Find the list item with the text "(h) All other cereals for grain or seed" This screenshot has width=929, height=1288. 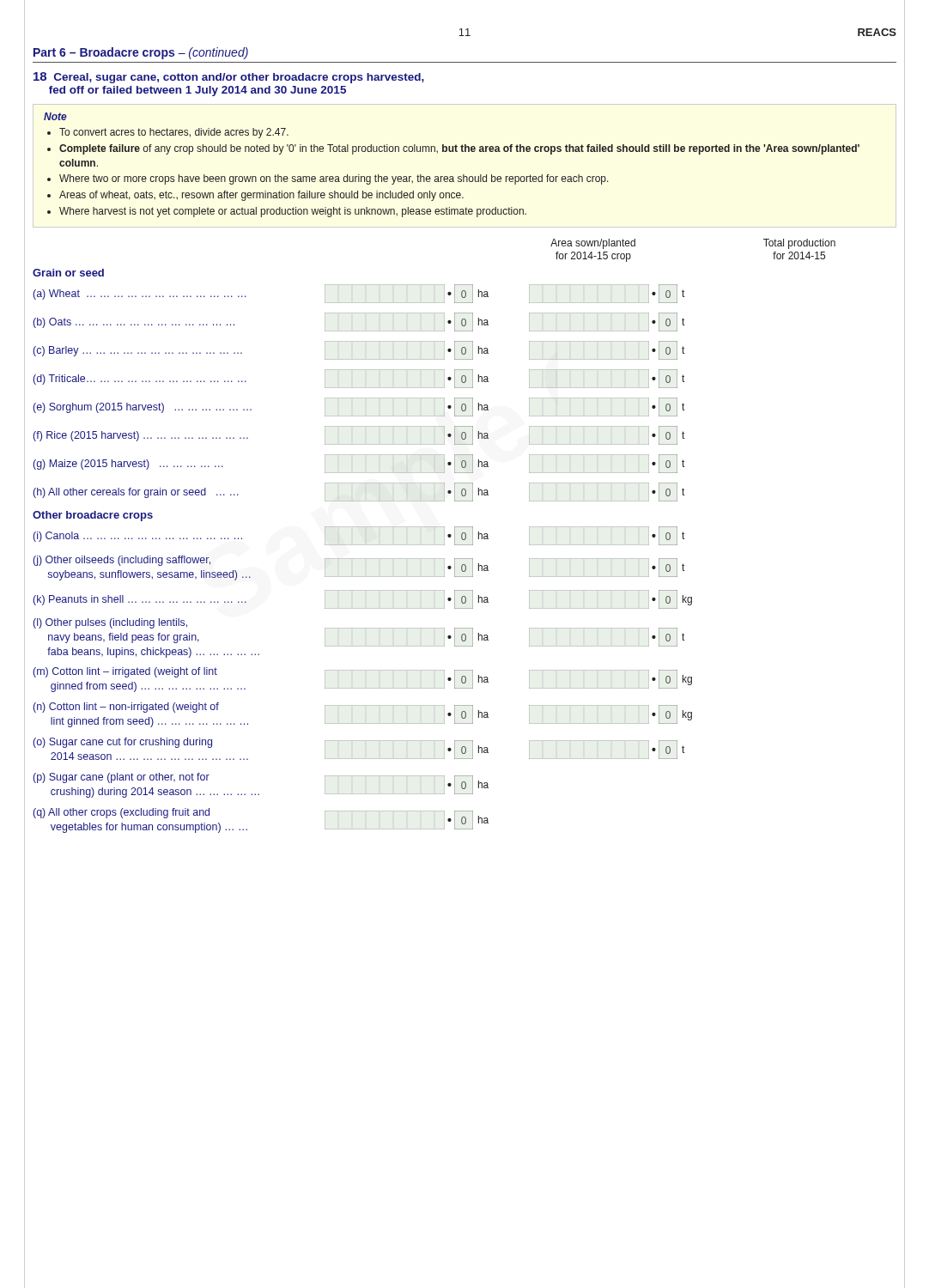pyautogui.click(x=371, y=492)
